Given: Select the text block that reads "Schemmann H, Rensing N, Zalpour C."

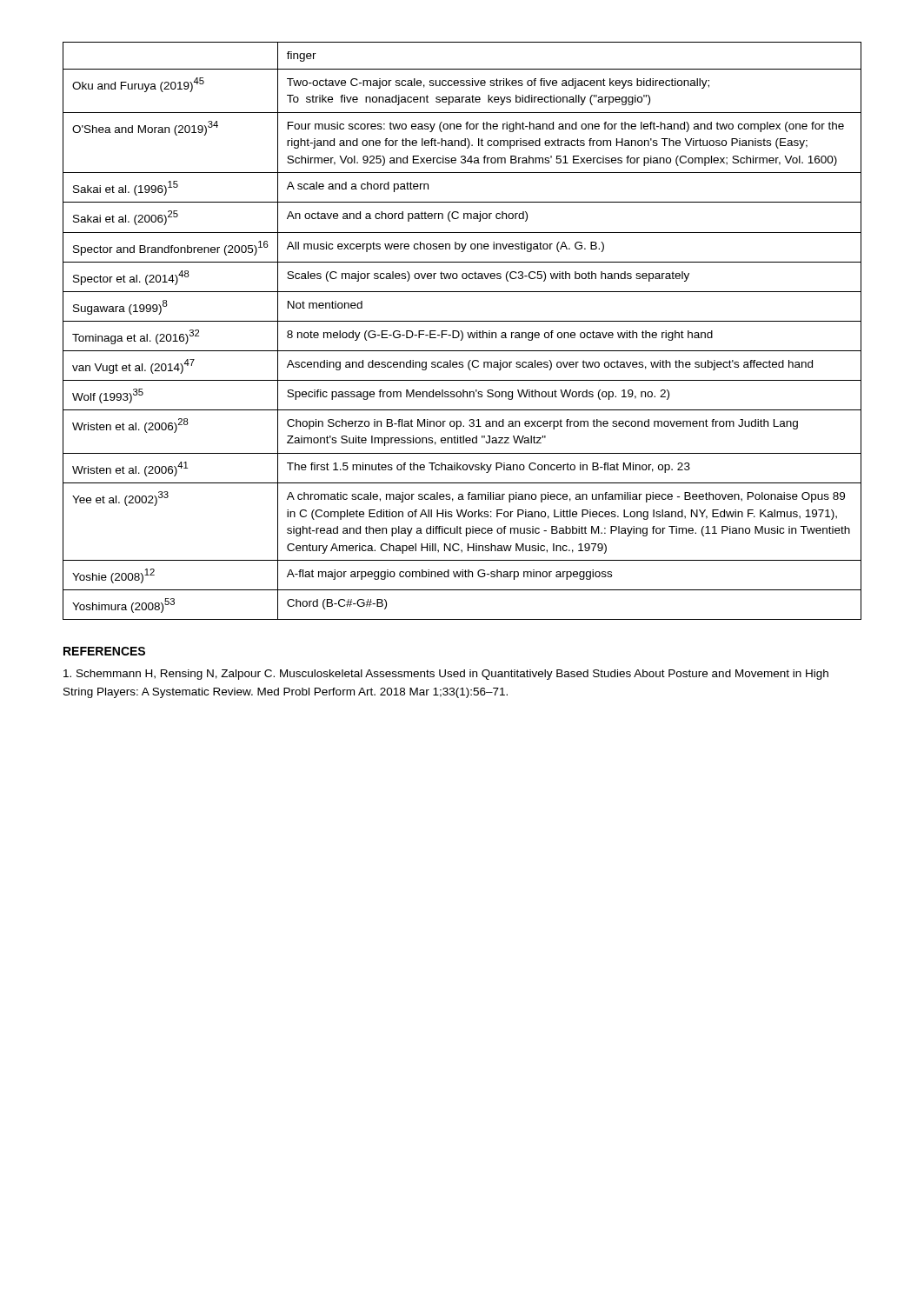Looking at the screenshot, I should pyautogui.click(x=446, y=682).
